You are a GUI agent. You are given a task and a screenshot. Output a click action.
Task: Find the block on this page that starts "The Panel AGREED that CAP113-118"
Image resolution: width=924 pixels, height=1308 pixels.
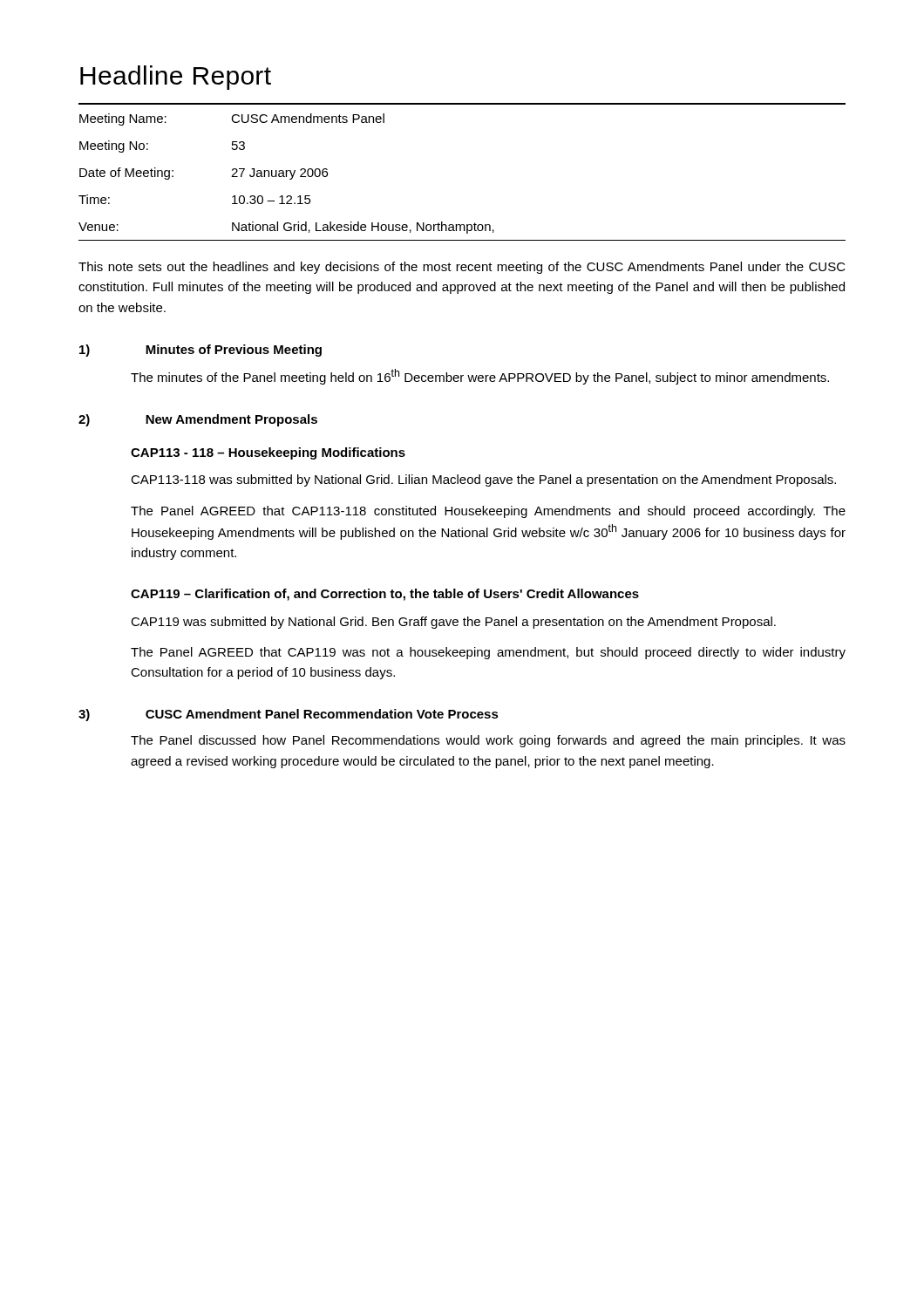pyautogui.click(x=488, y=531)
